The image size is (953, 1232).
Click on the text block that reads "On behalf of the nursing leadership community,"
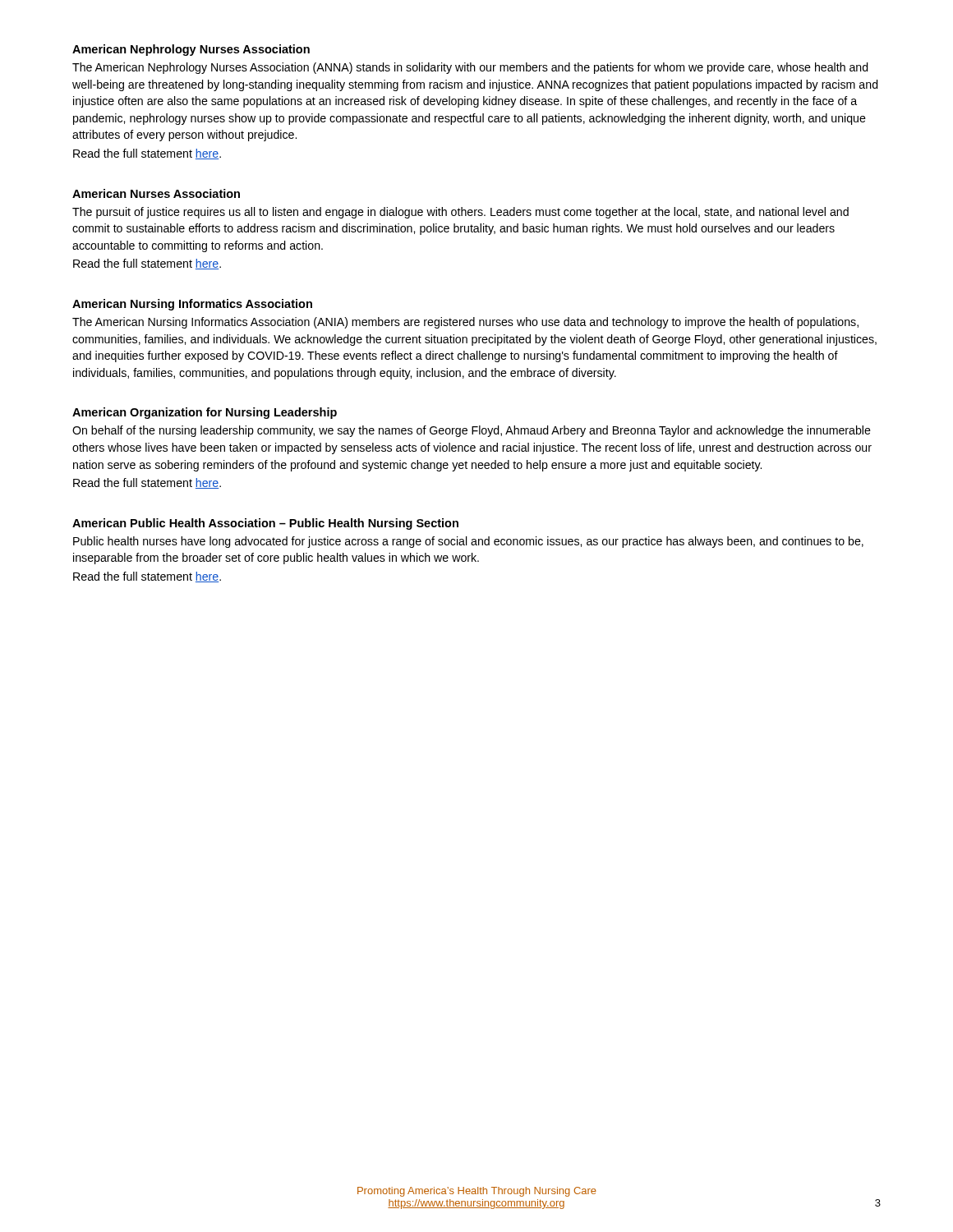click(x=472, y=448)
